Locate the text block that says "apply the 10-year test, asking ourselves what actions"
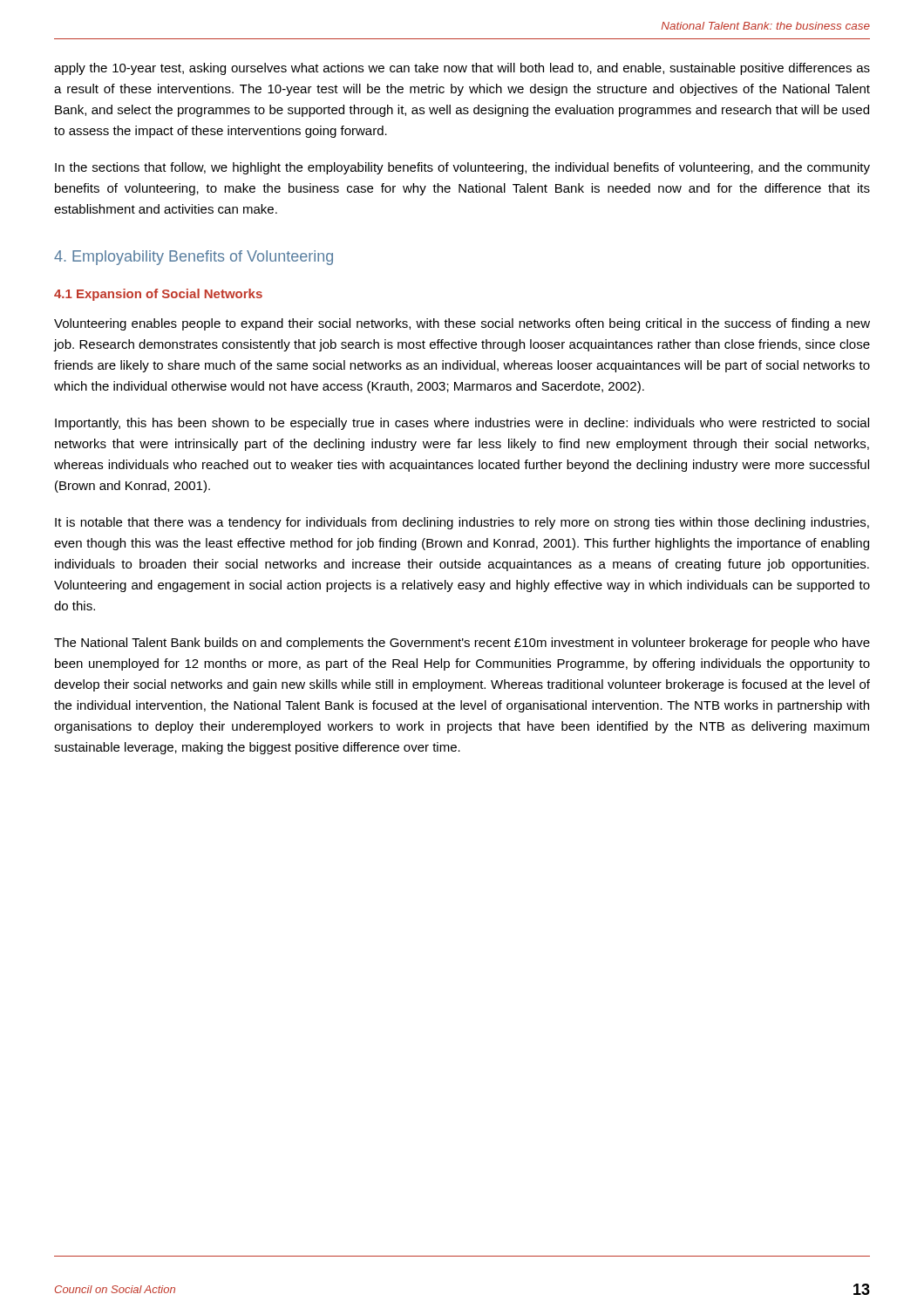 (462, 99)
